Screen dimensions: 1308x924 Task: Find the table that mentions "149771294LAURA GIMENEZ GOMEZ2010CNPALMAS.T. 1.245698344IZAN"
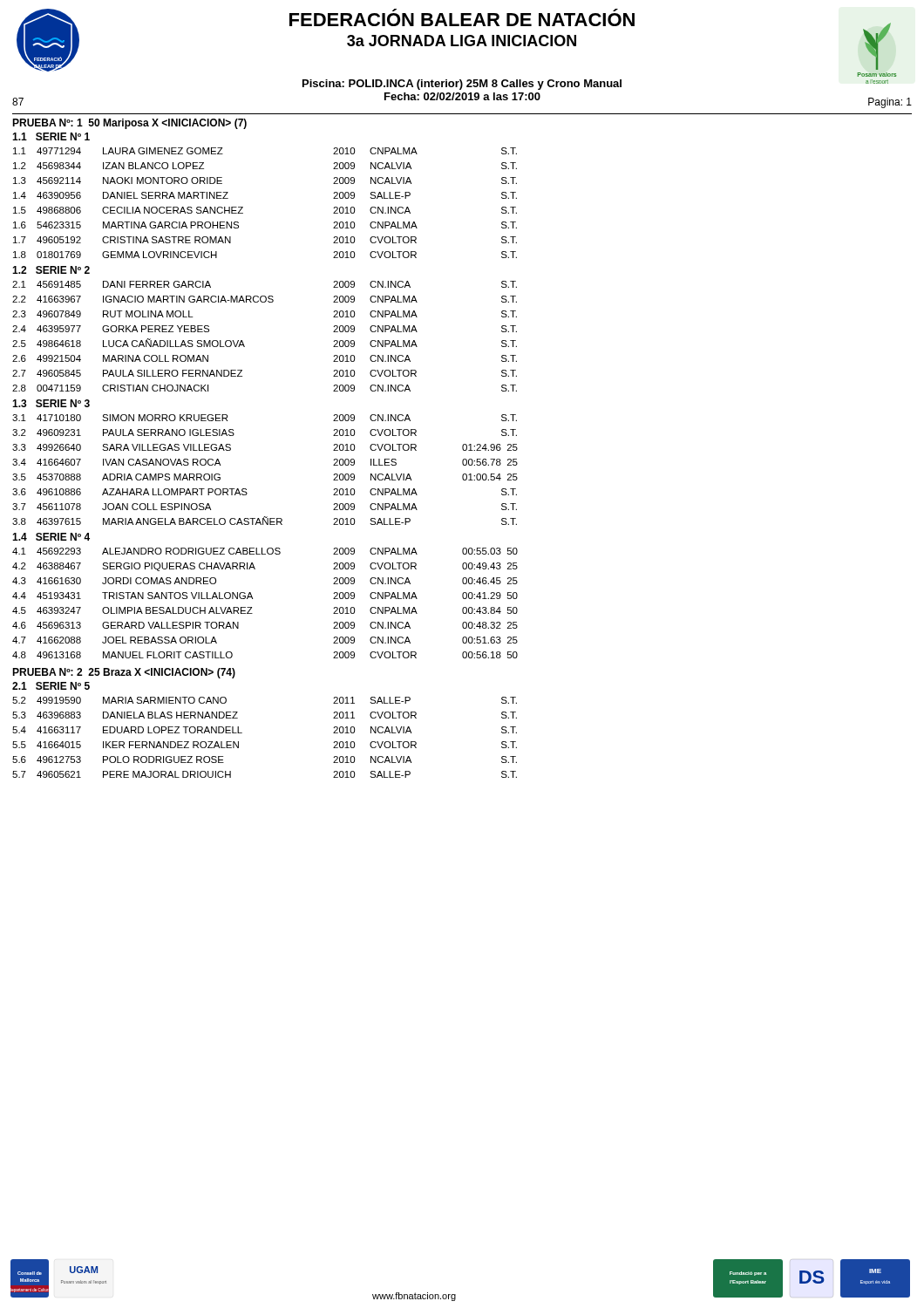coord(462,203)
